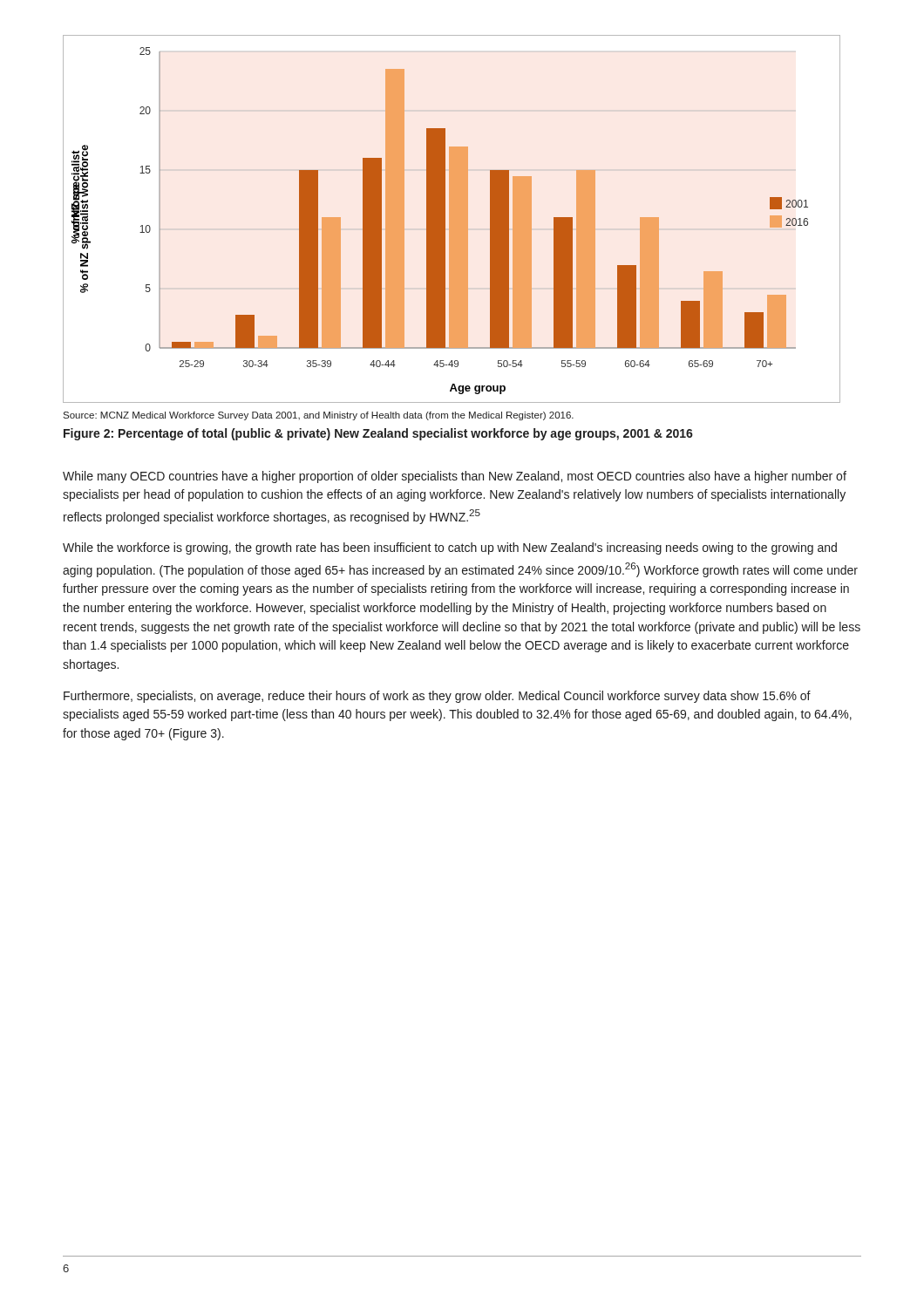The image size is (924, 1308).
Task: Point to the block beginning "While many OECD countries have"
Action: (454, 496)
